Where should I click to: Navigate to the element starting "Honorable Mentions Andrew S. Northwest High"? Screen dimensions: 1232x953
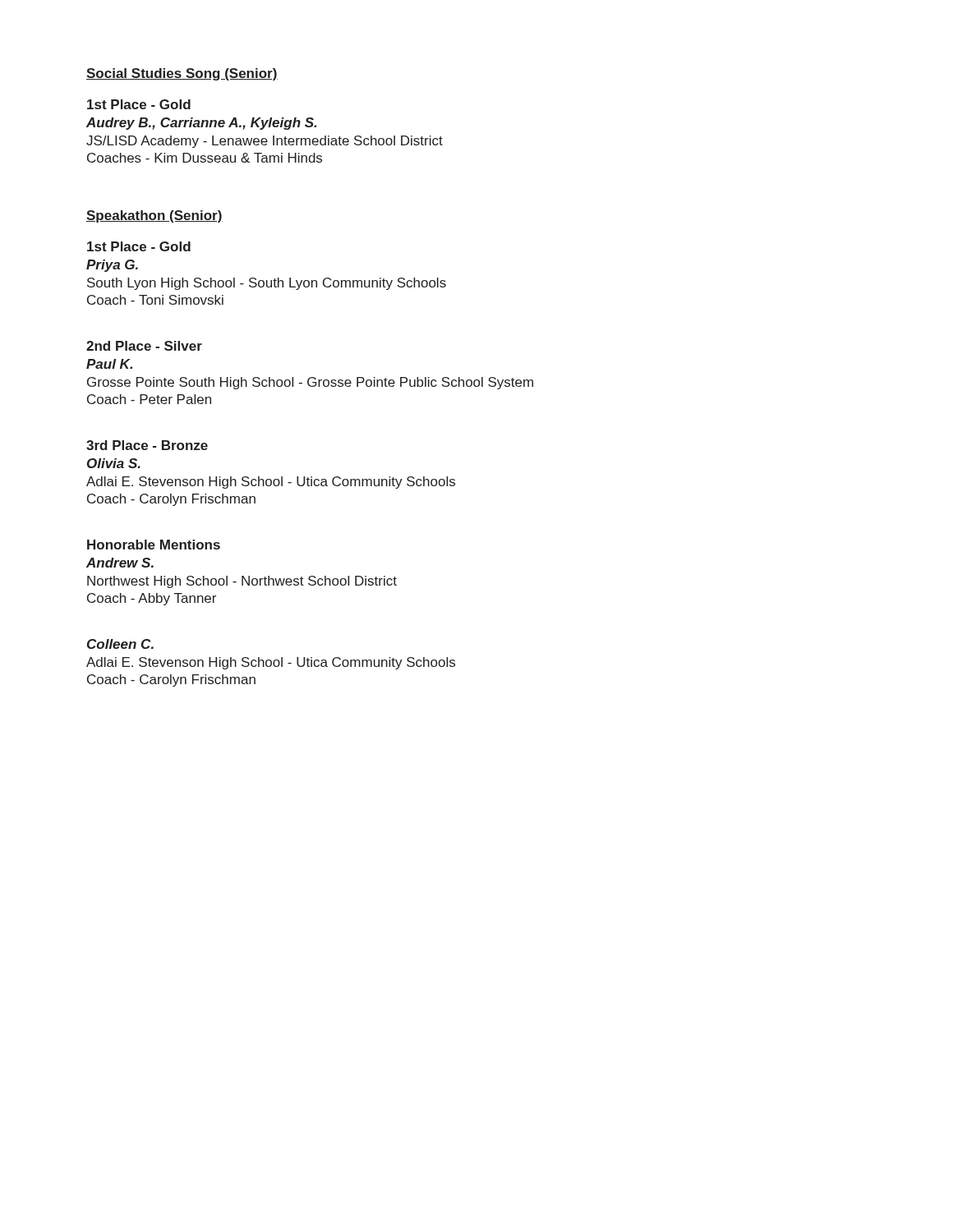pos(154,545)
